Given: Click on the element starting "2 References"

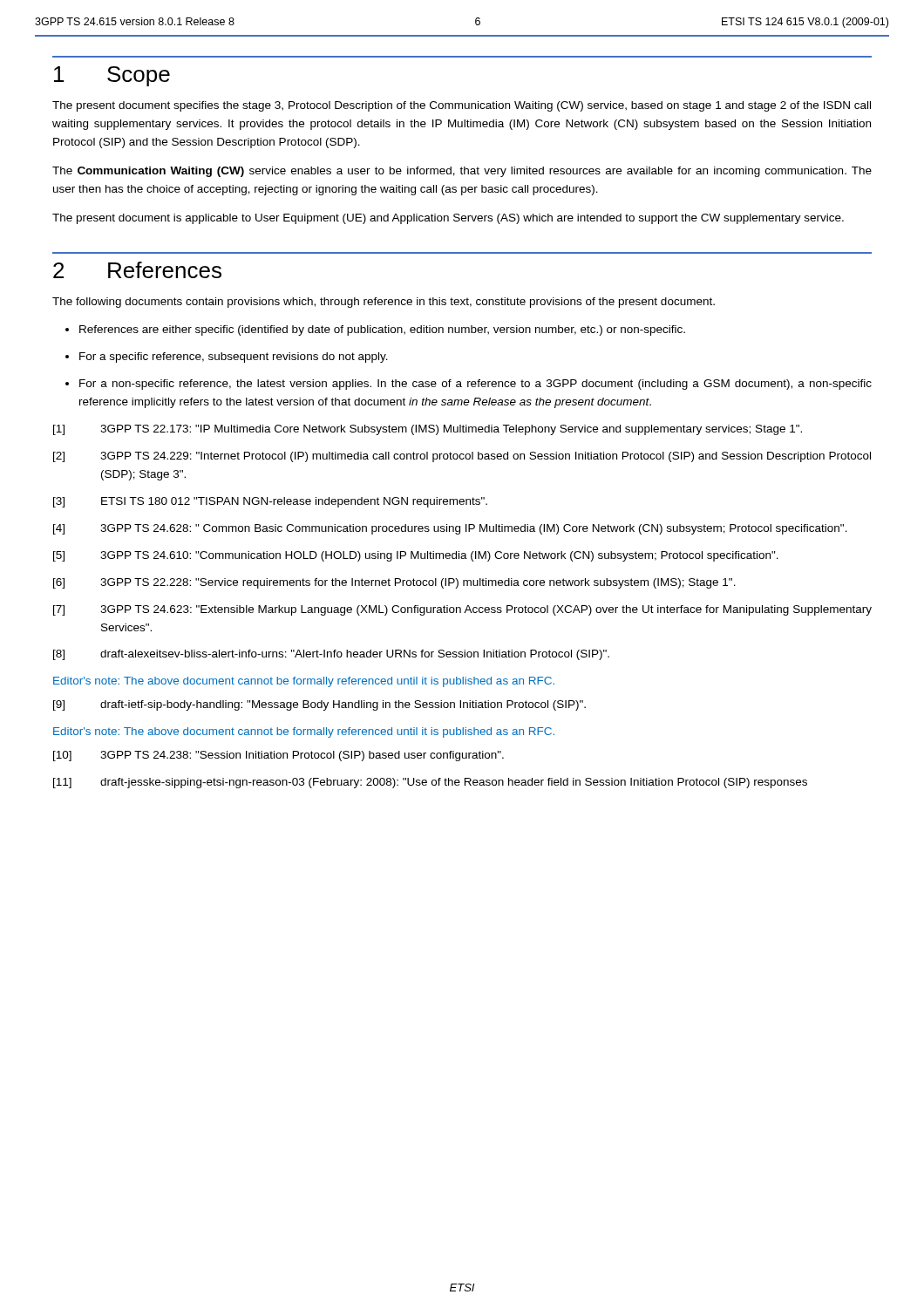Looking at the screenshot, I should pos(137,270).
